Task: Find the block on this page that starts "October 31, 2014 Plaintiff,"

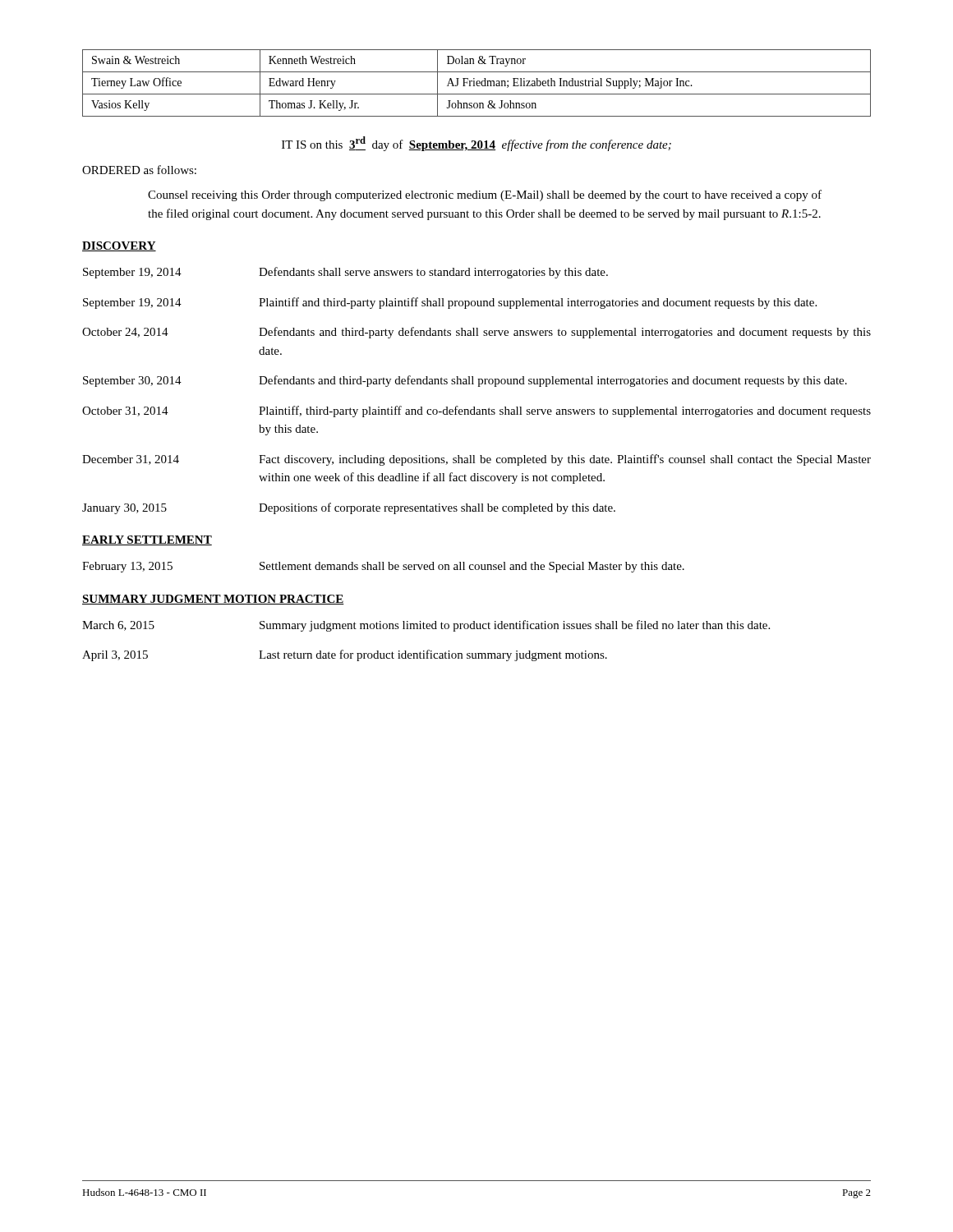Action: (476, 420)
